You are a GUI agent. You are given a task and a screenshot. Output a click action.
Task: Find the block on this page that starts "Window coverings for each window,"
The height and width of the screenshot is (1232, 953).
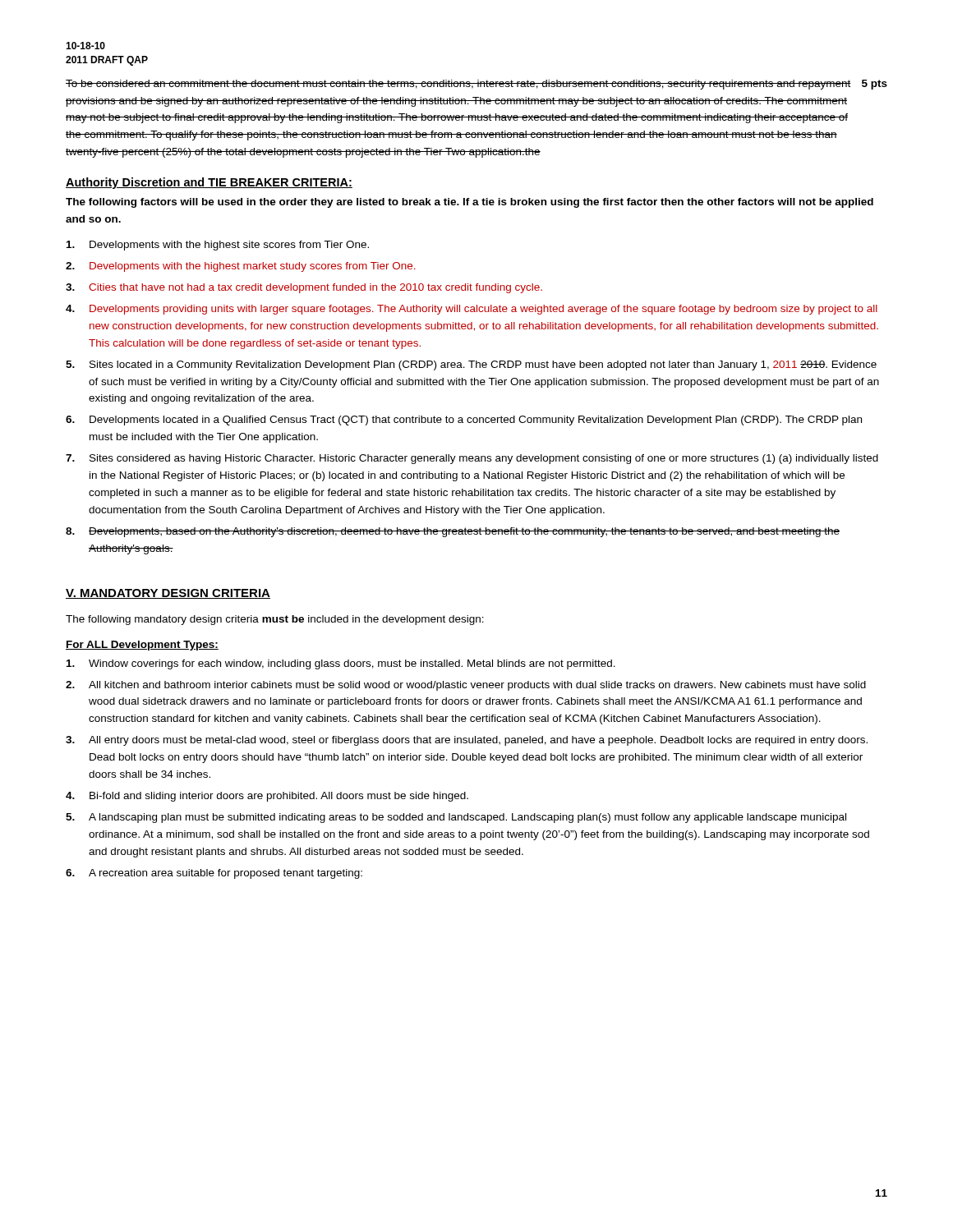[x=476, y=664]
